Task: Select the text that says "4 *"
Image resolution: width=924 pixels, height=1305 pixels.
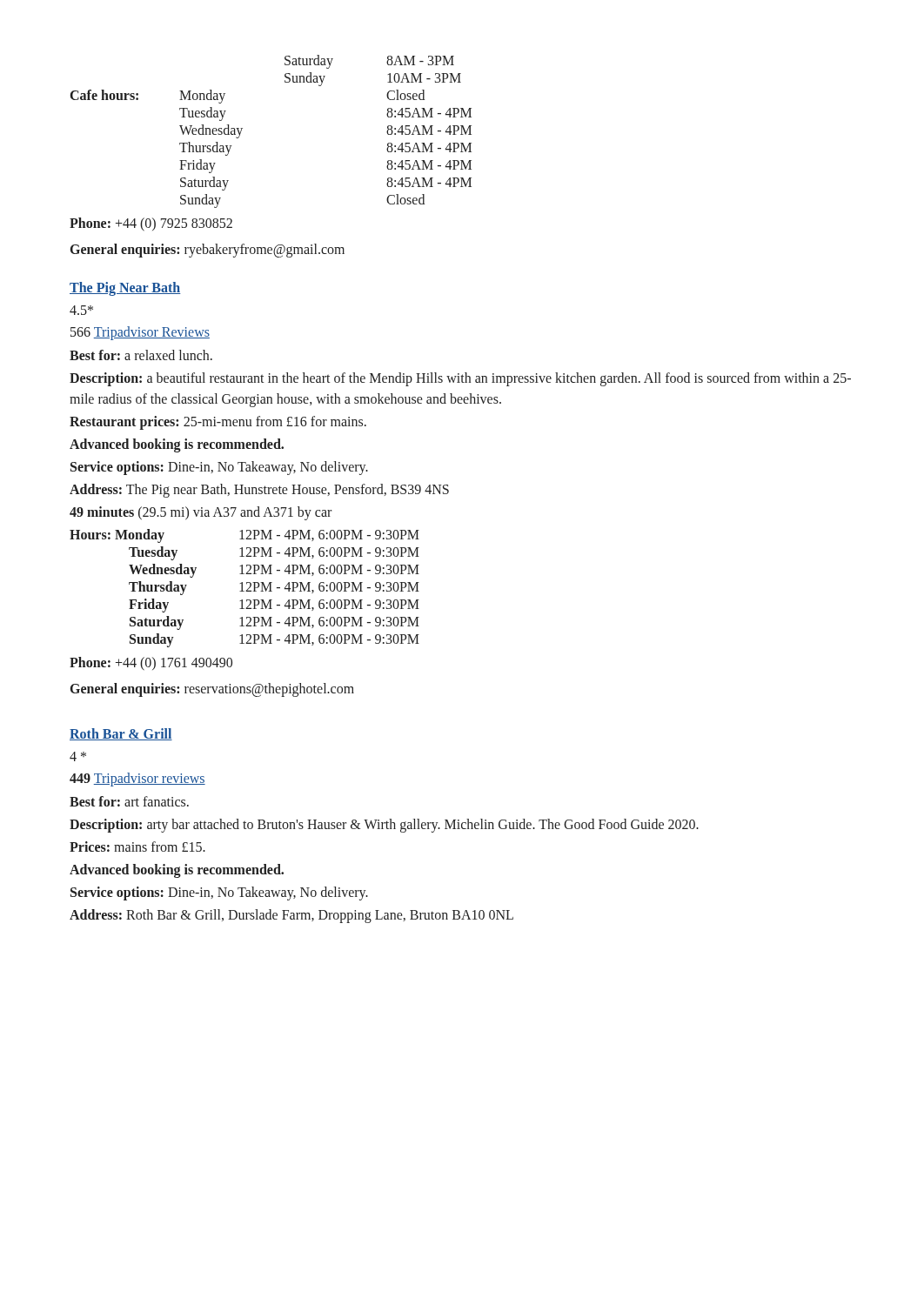Action: (78, 757)
